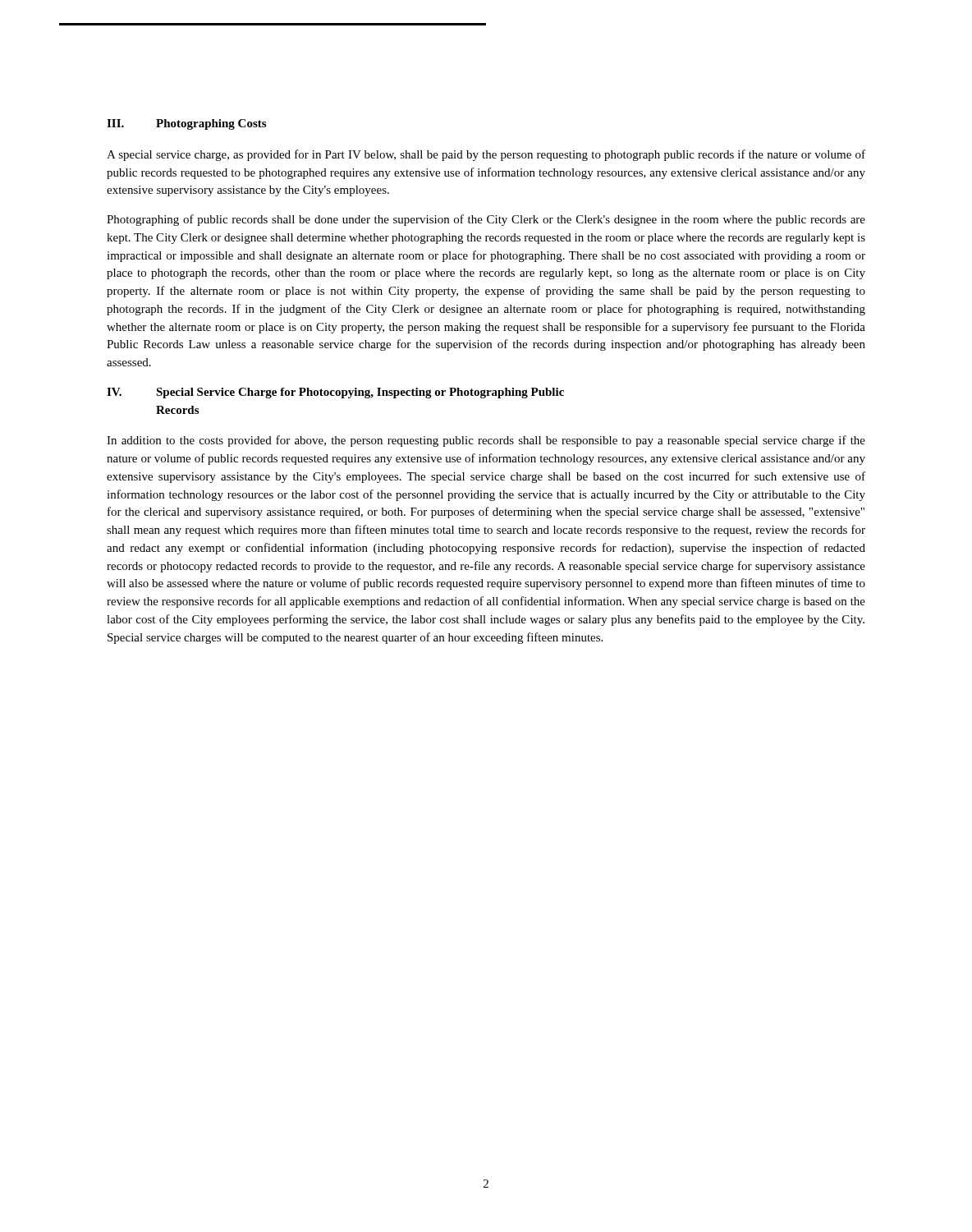This screenshot has width=972, height=1232.
Task: Point to the section header beginning "IV. Special Service Charge for Photocopying, Inspecting"
Action: pos(336,401)
